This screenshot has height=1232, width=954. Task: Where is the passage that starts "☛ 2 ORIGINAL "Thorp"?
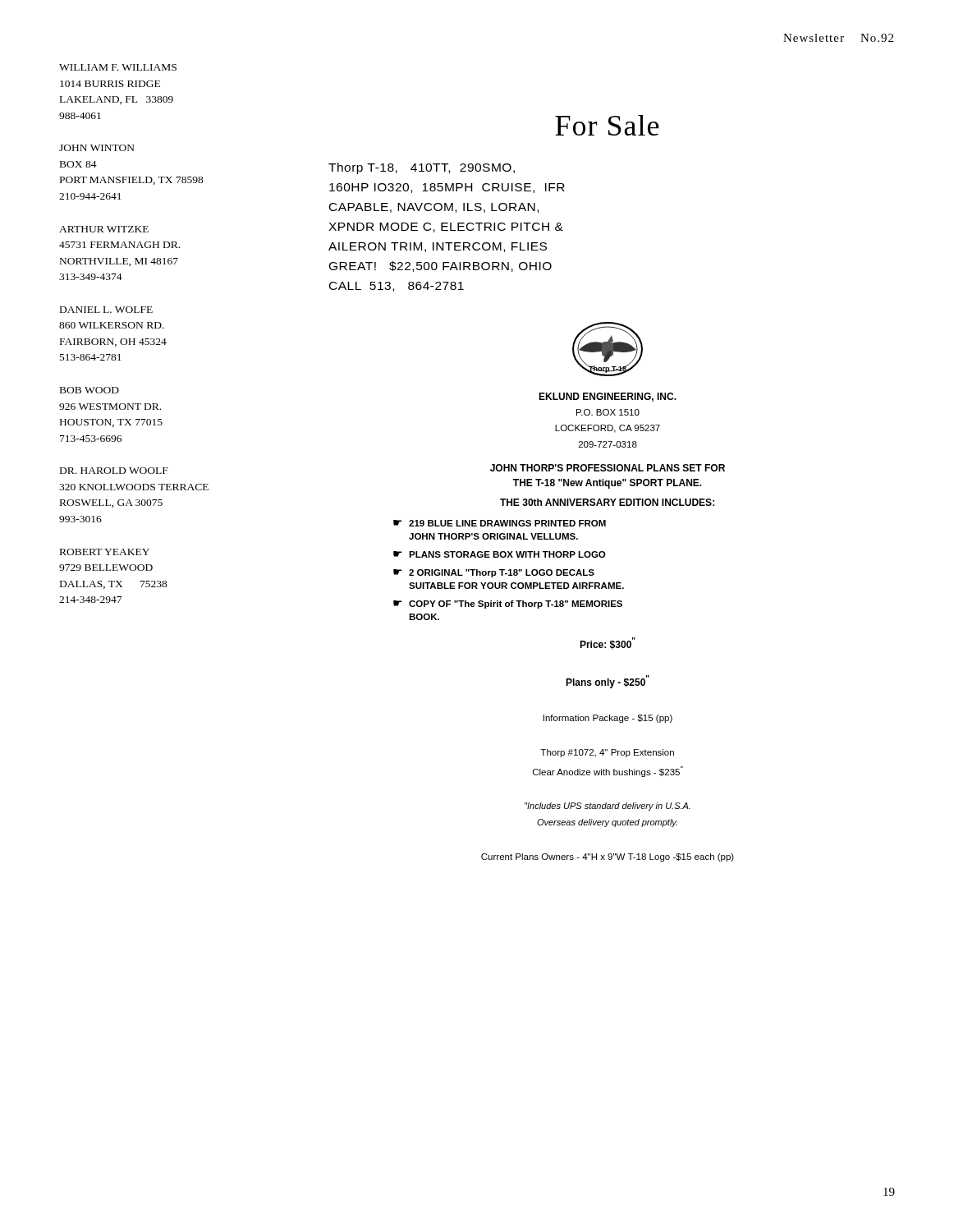[x=505, y=579]
